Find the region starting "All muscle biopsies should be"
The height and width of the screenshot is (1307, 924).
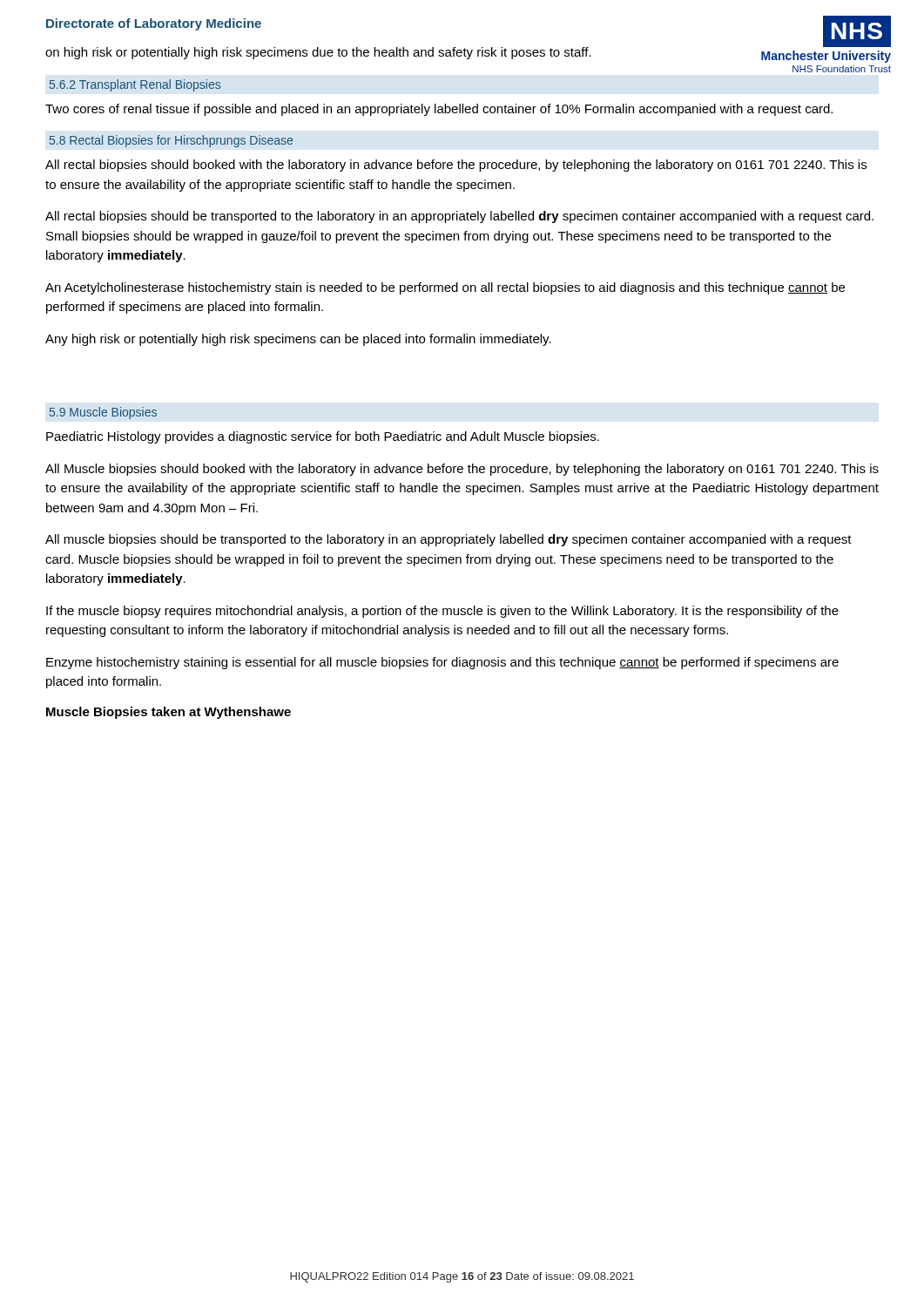(x=448, y=559)
